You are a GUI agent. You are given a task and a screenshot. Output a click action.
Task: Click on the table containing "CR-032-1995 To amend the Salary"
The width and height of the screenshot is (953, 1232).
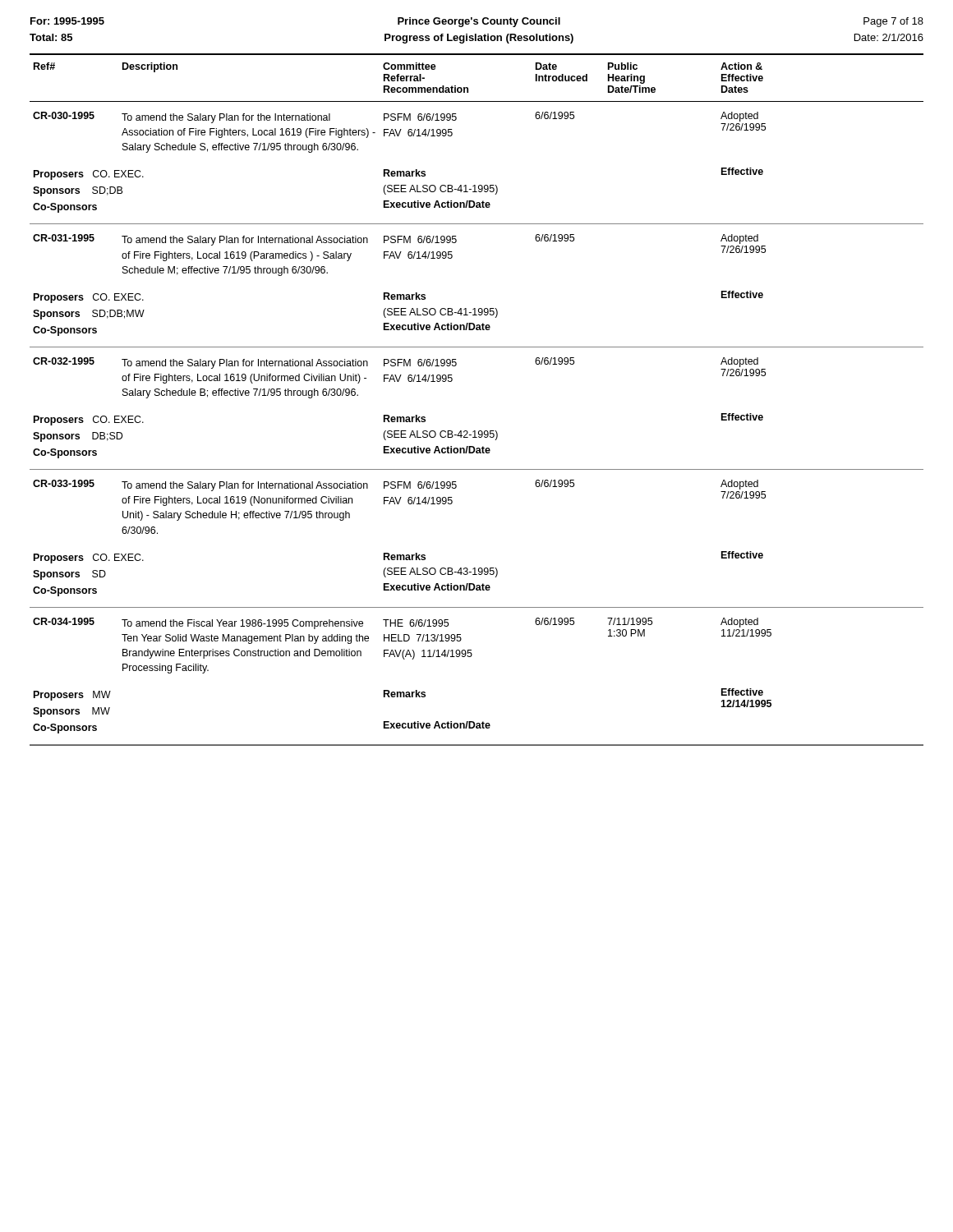(x=476, y=409)
